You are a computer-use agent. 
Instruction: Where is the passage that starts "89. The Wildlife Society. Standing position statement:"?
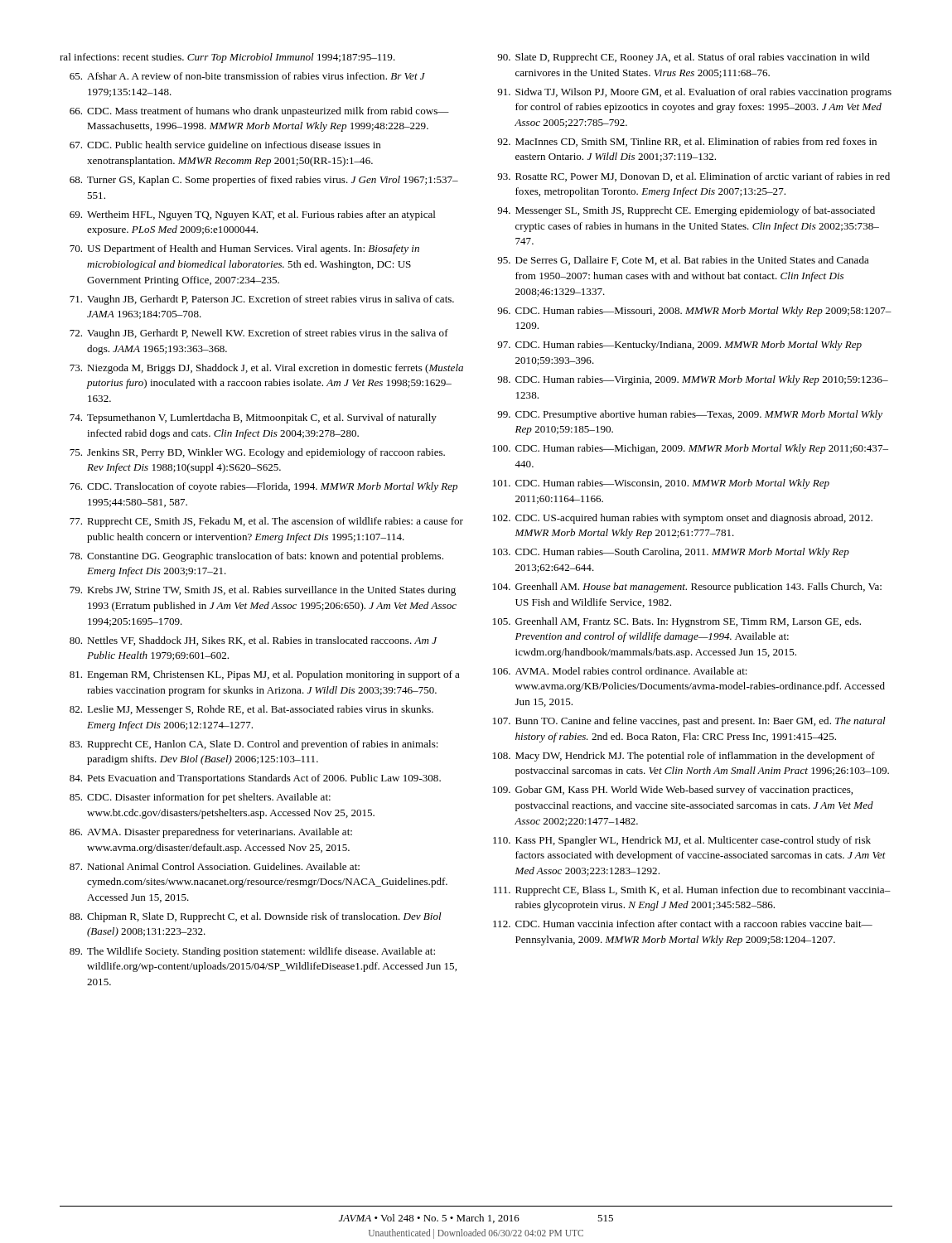pos(262,967)
